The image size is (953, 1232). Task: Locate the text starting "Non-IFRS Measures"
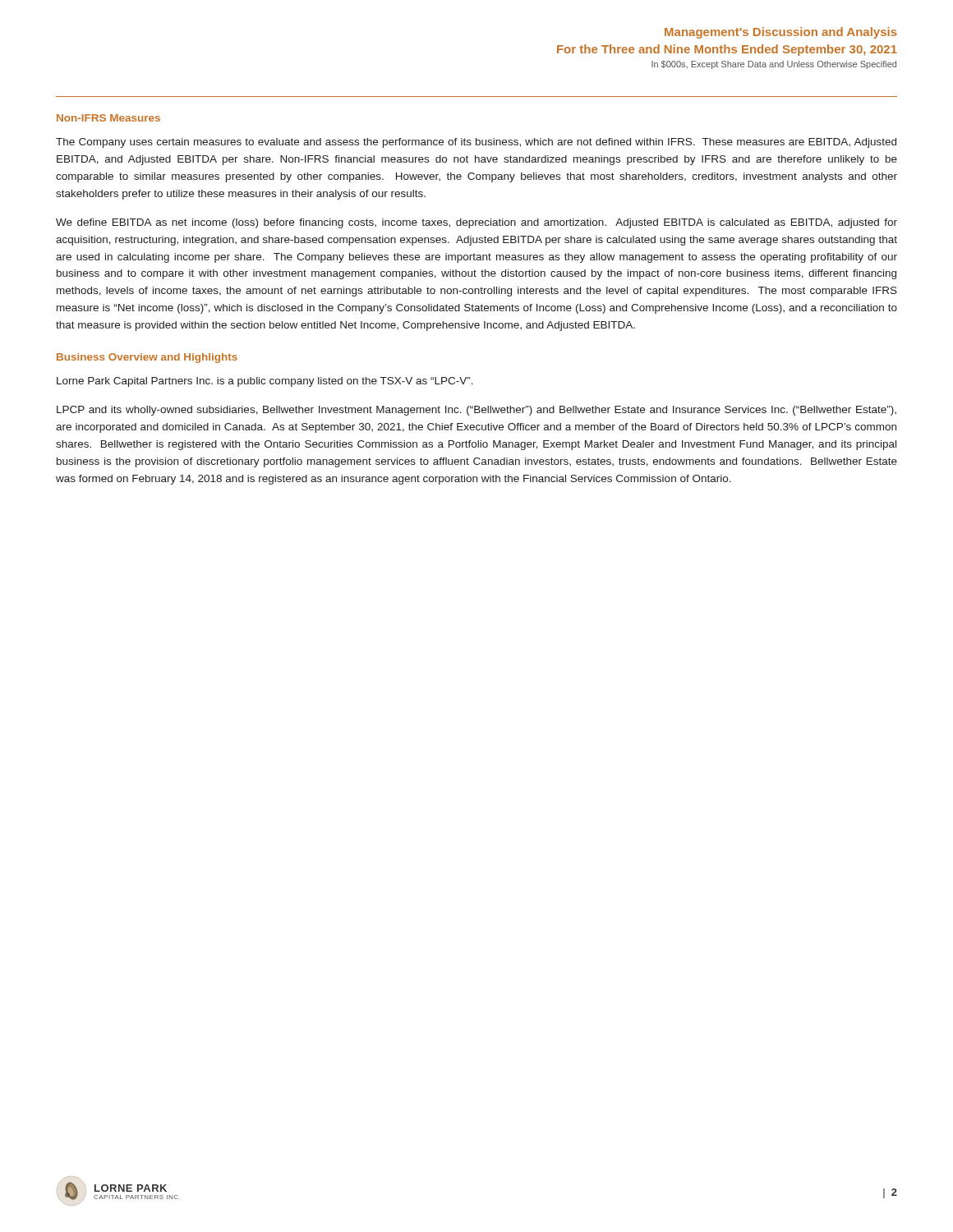(x=108, y=118)
